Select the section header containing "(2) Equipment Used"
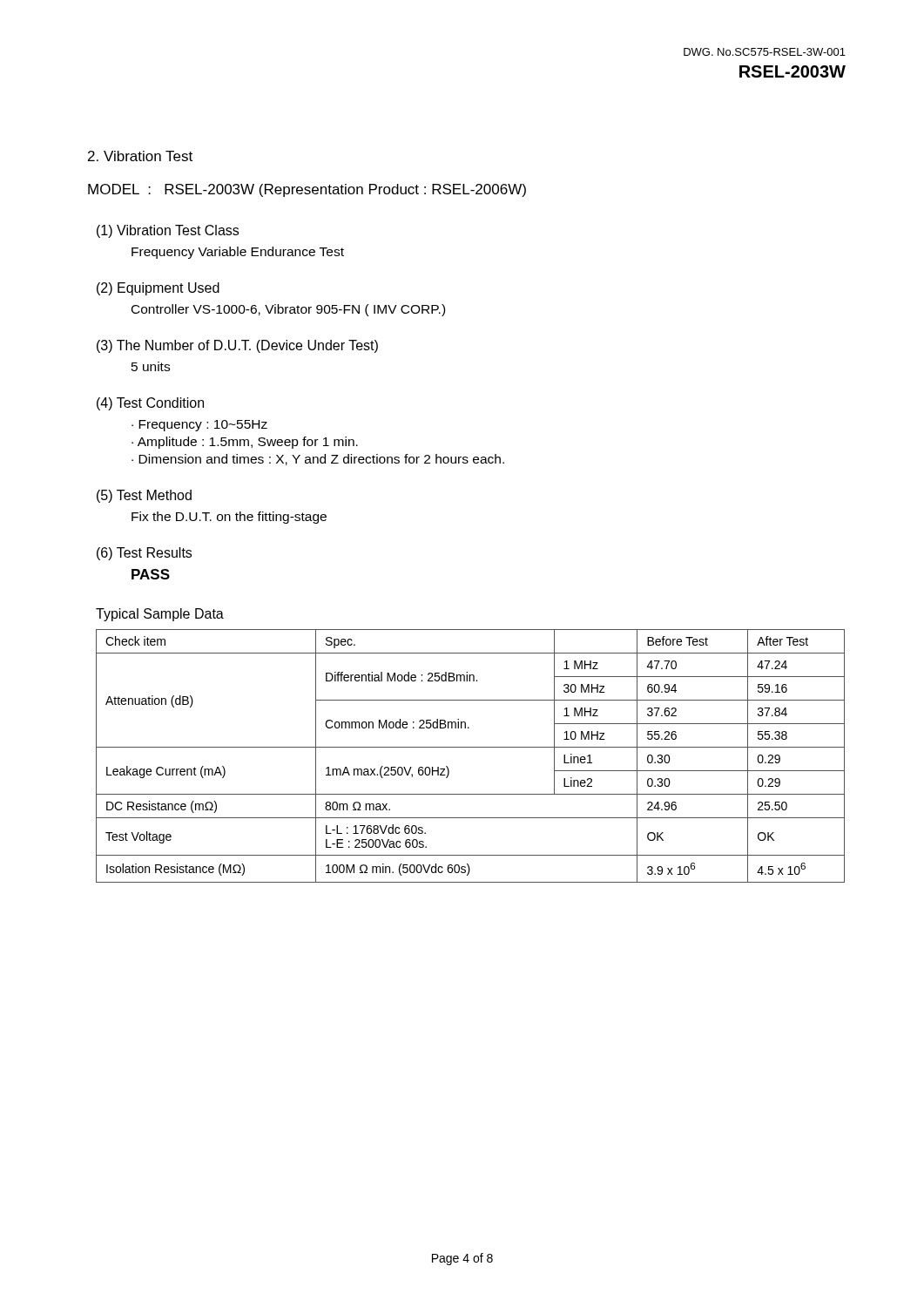924x1307 pixels. coord(158,288)
